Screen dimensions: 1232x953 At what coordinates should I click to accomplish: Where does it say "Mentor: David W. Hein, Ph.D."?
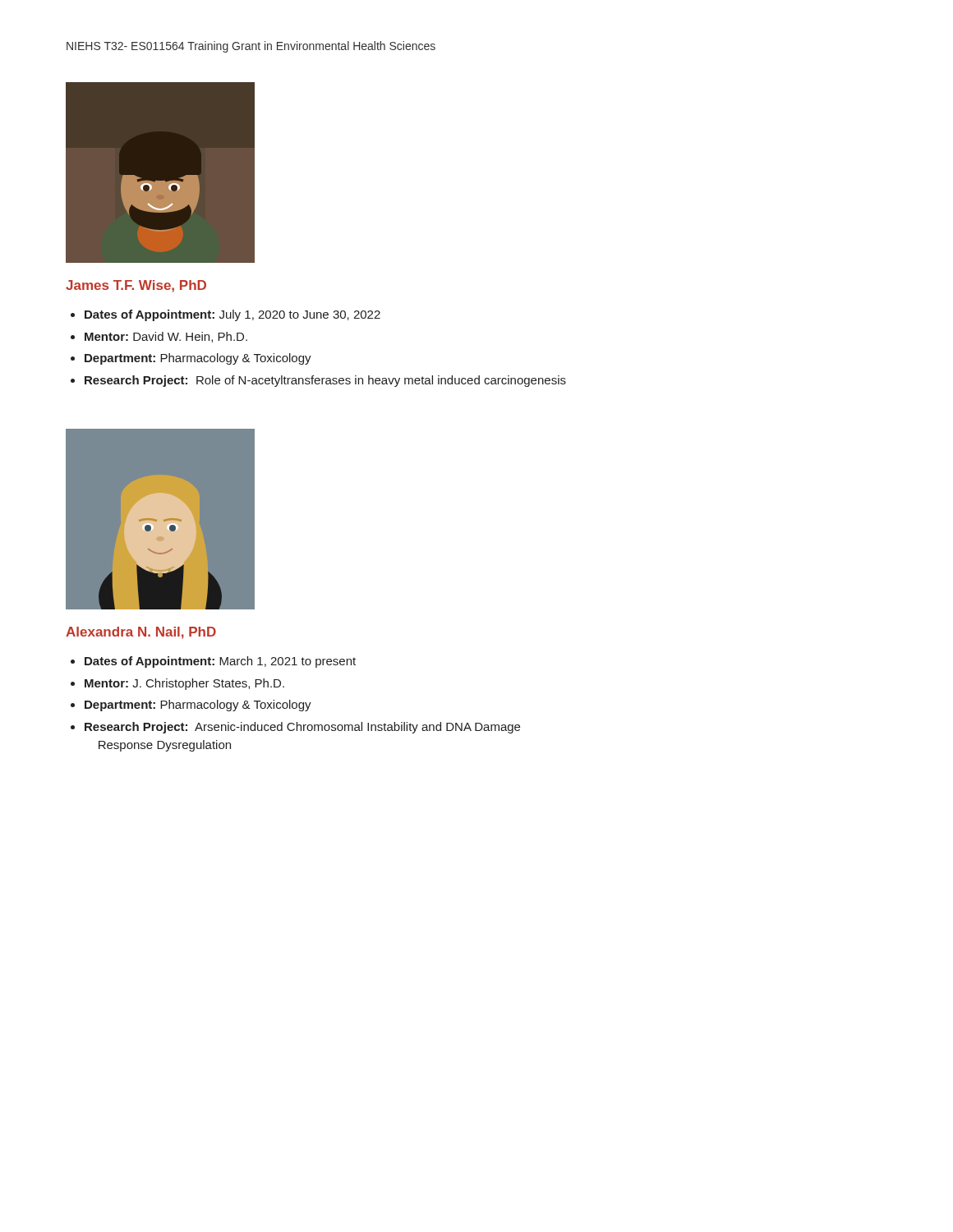click(166, 336)
